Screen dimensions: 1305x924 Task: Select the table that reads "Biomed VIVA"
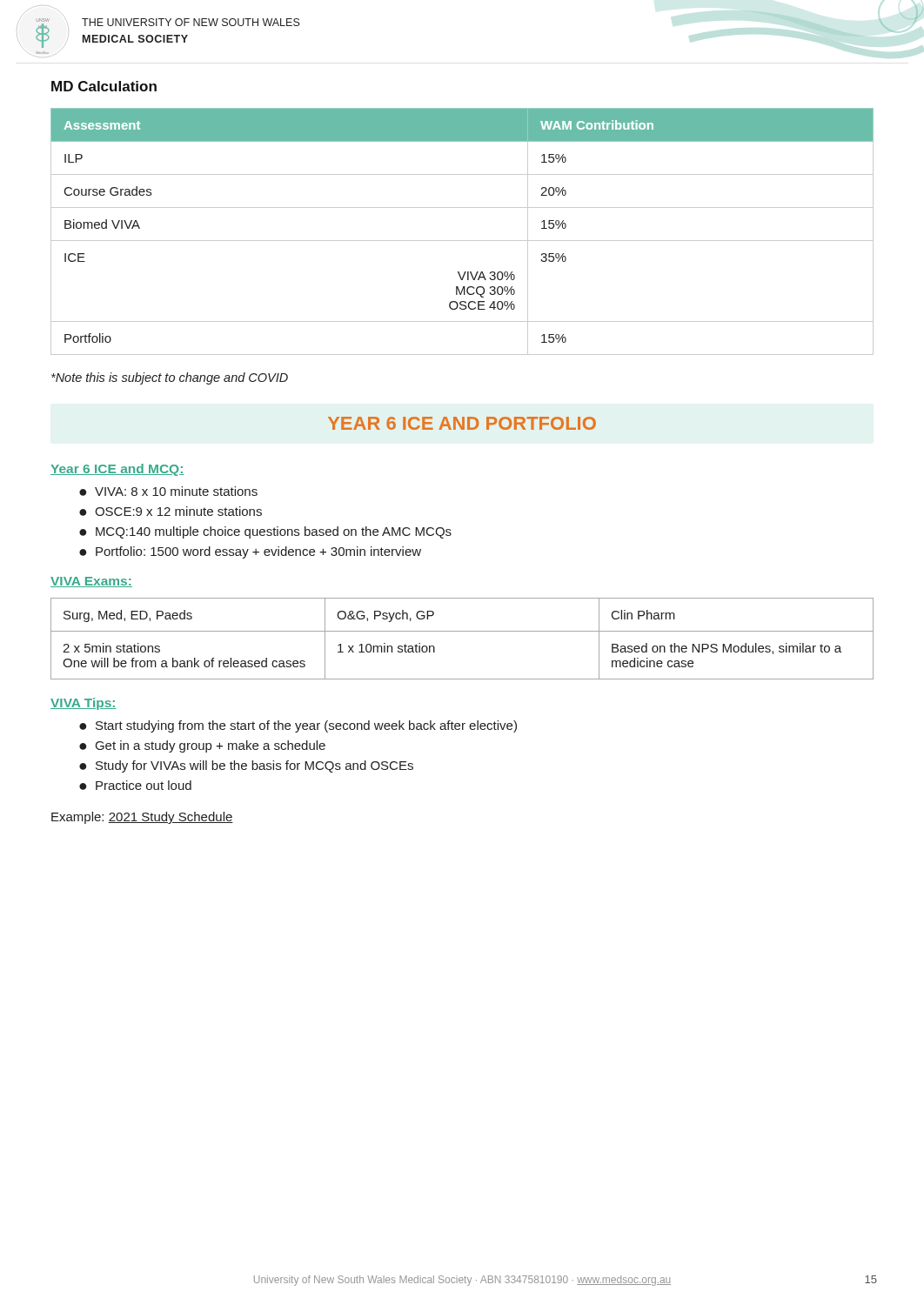(x=462, y=231)
